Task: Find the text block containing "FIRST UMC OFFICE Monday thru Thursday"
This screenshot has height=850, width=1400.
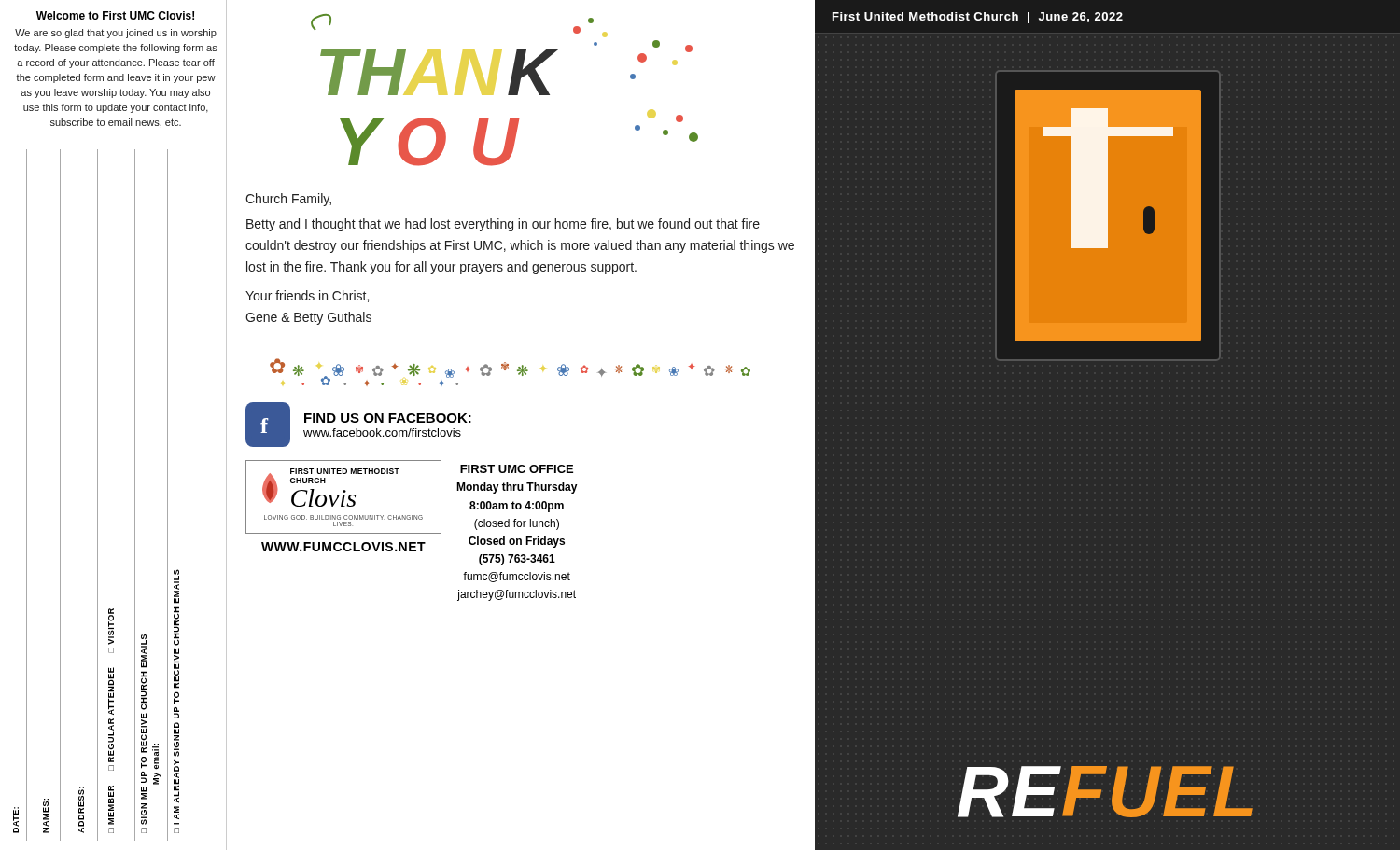Action: [517, 531]
